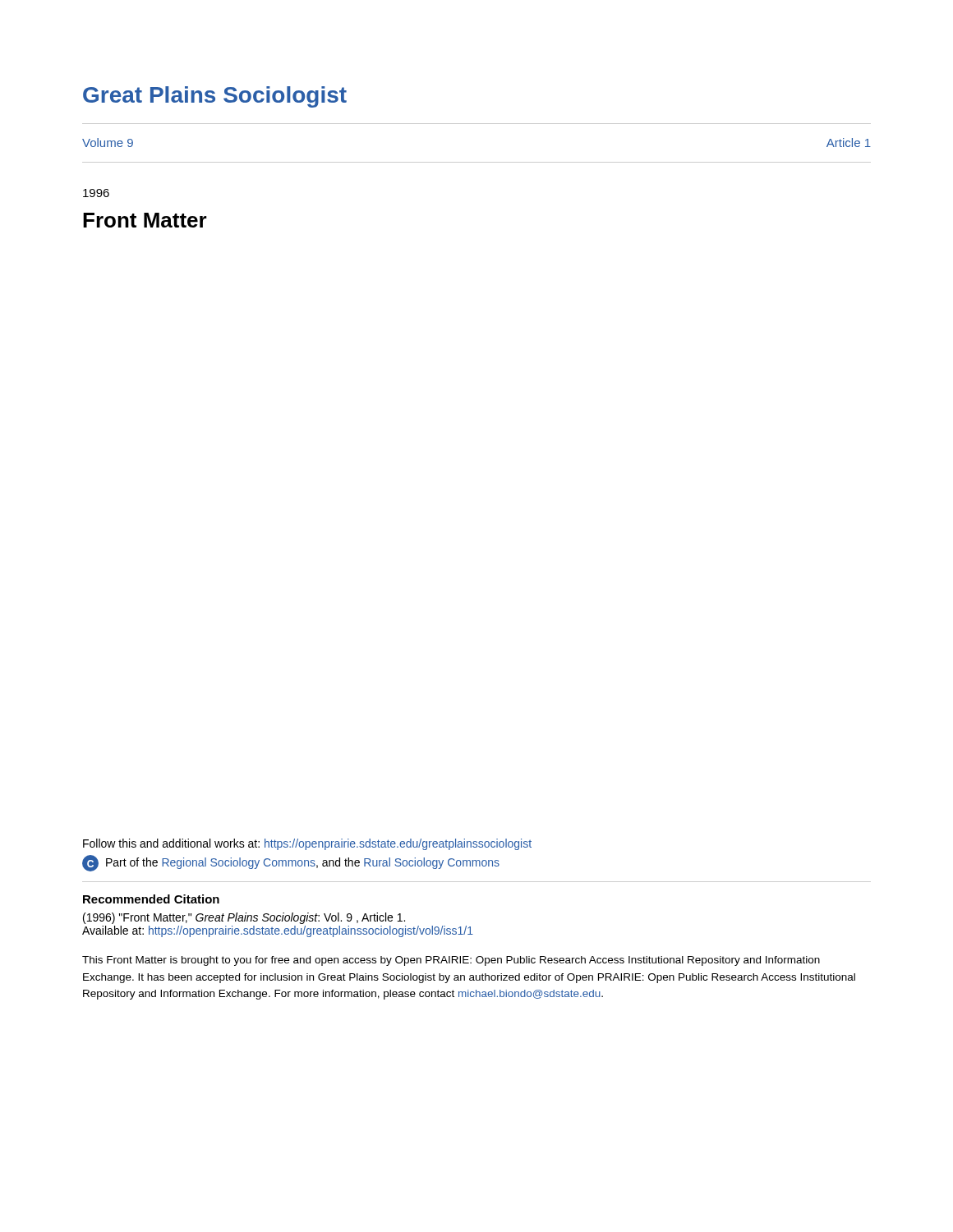Locate the element starting "Article 1"
This screenshot has height=1232, width=953.
(x=849, y=142)
